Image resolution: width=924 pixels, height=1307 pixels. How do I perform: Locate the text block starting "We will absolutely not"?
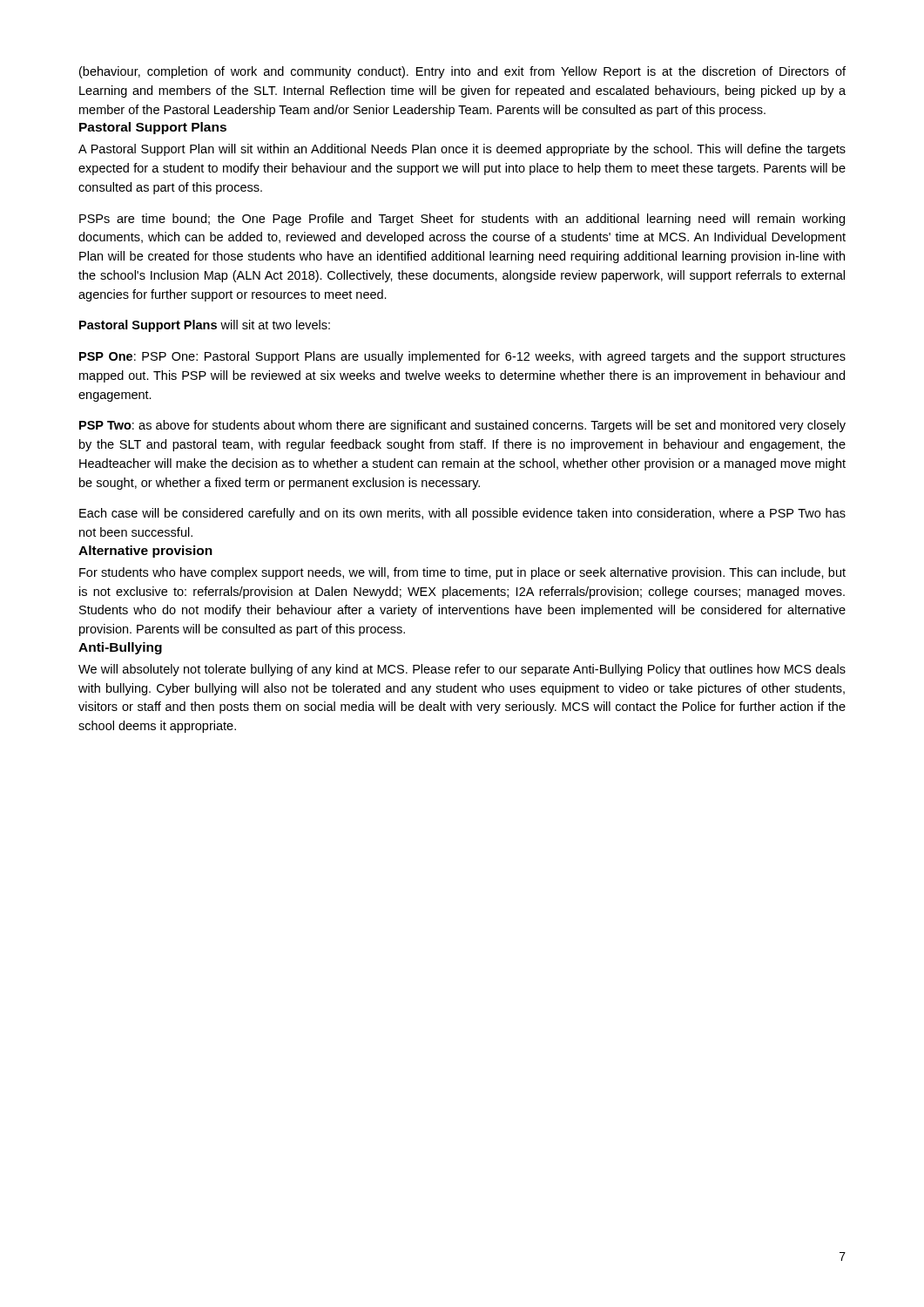click(x=462, y=697)
